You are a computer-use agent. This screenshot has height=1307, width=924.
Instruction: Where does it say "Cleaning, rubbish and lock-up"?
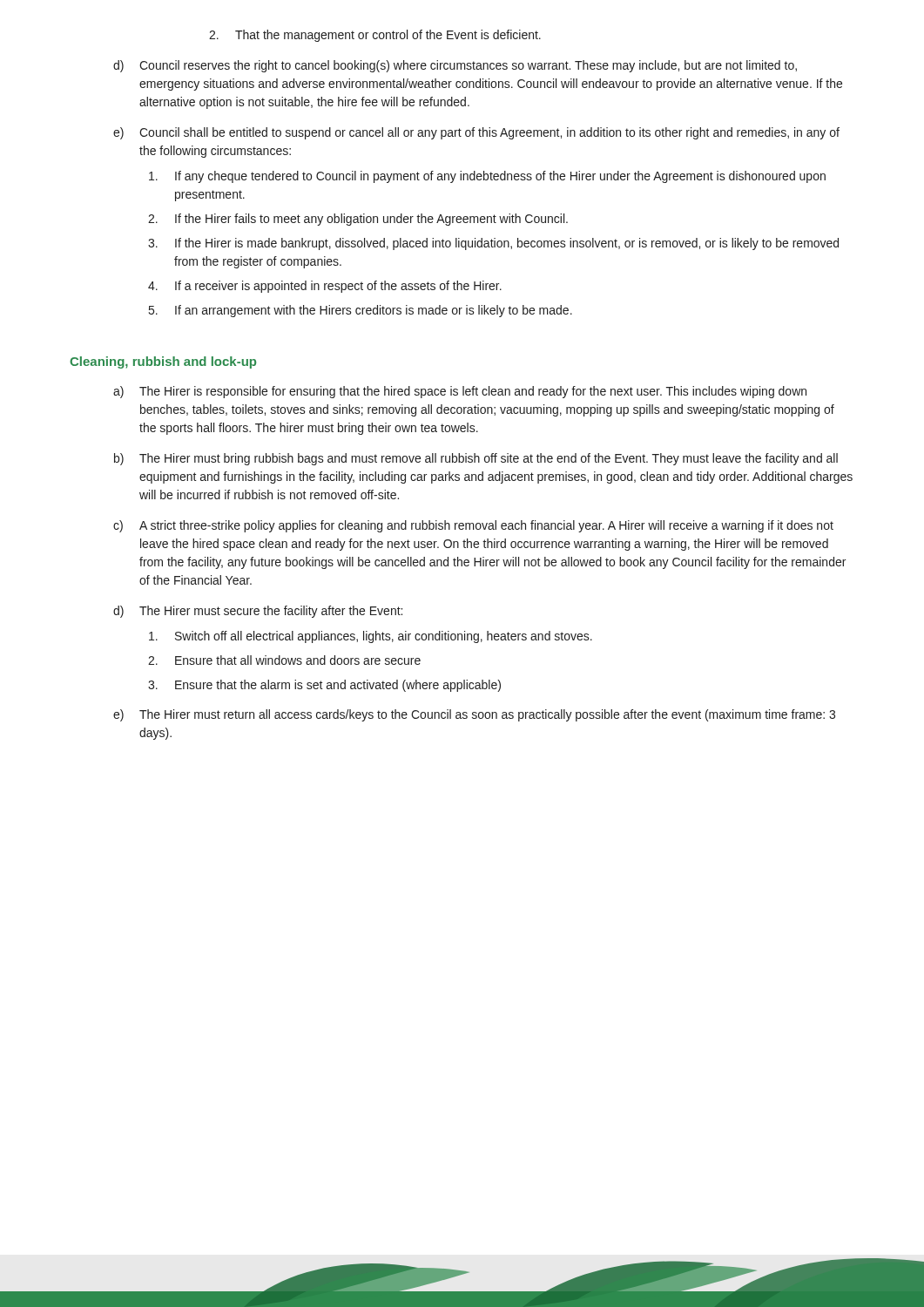pos(163,361)
